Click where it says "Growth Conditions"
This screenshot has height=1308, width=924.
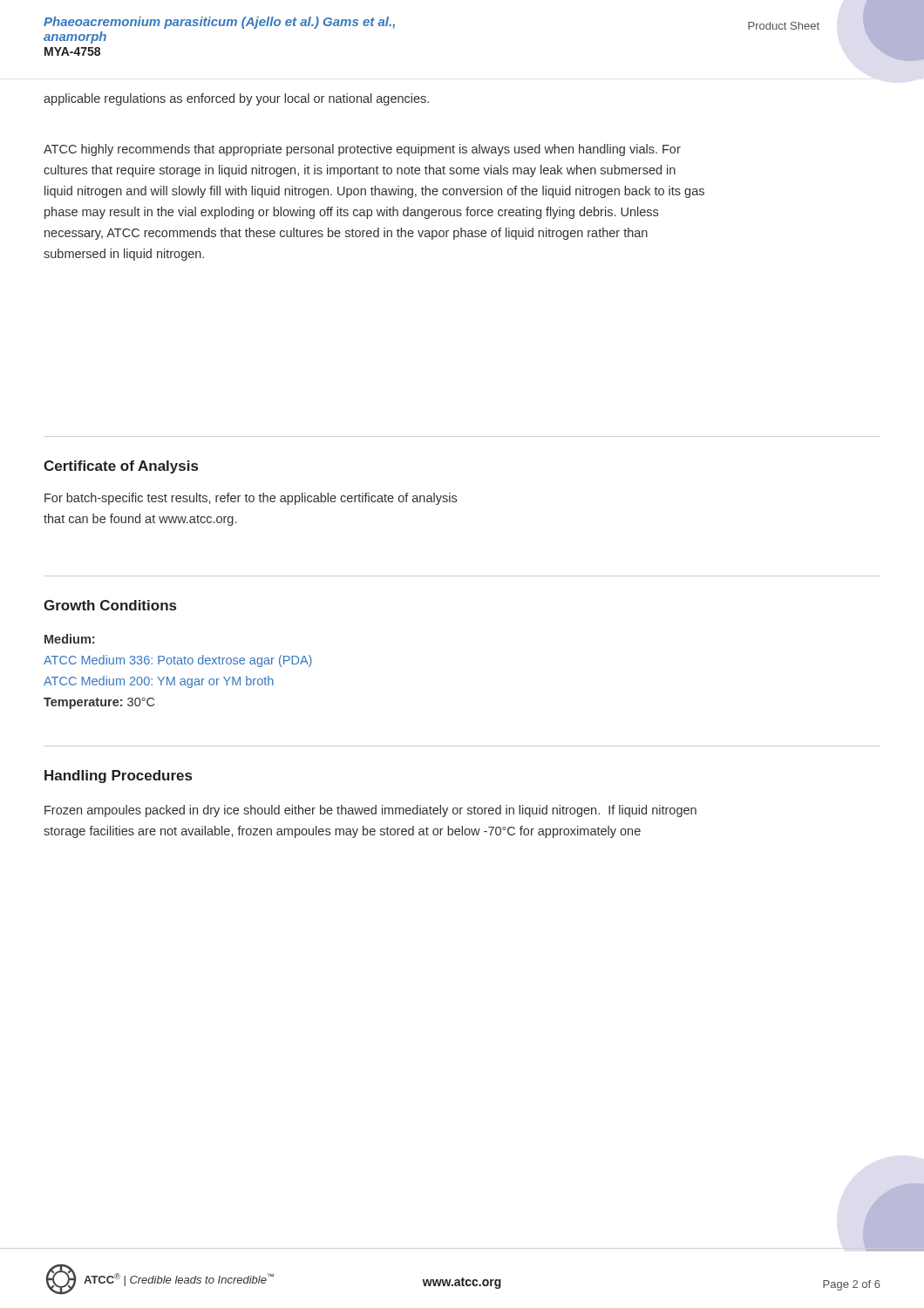(110, 606)
